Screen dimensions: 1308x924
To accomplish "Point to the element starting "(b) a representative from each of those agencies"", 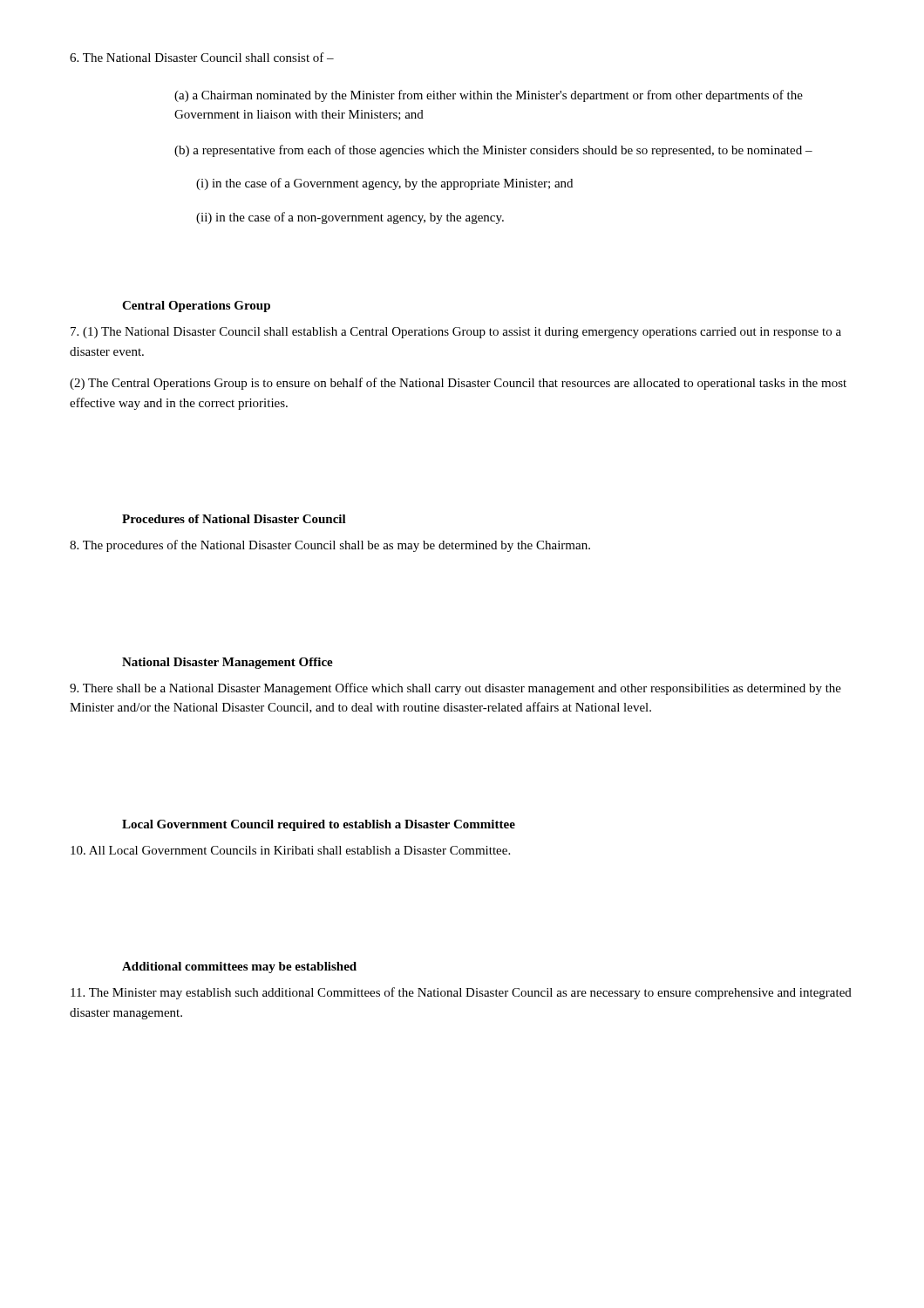I will coord(493,150).
